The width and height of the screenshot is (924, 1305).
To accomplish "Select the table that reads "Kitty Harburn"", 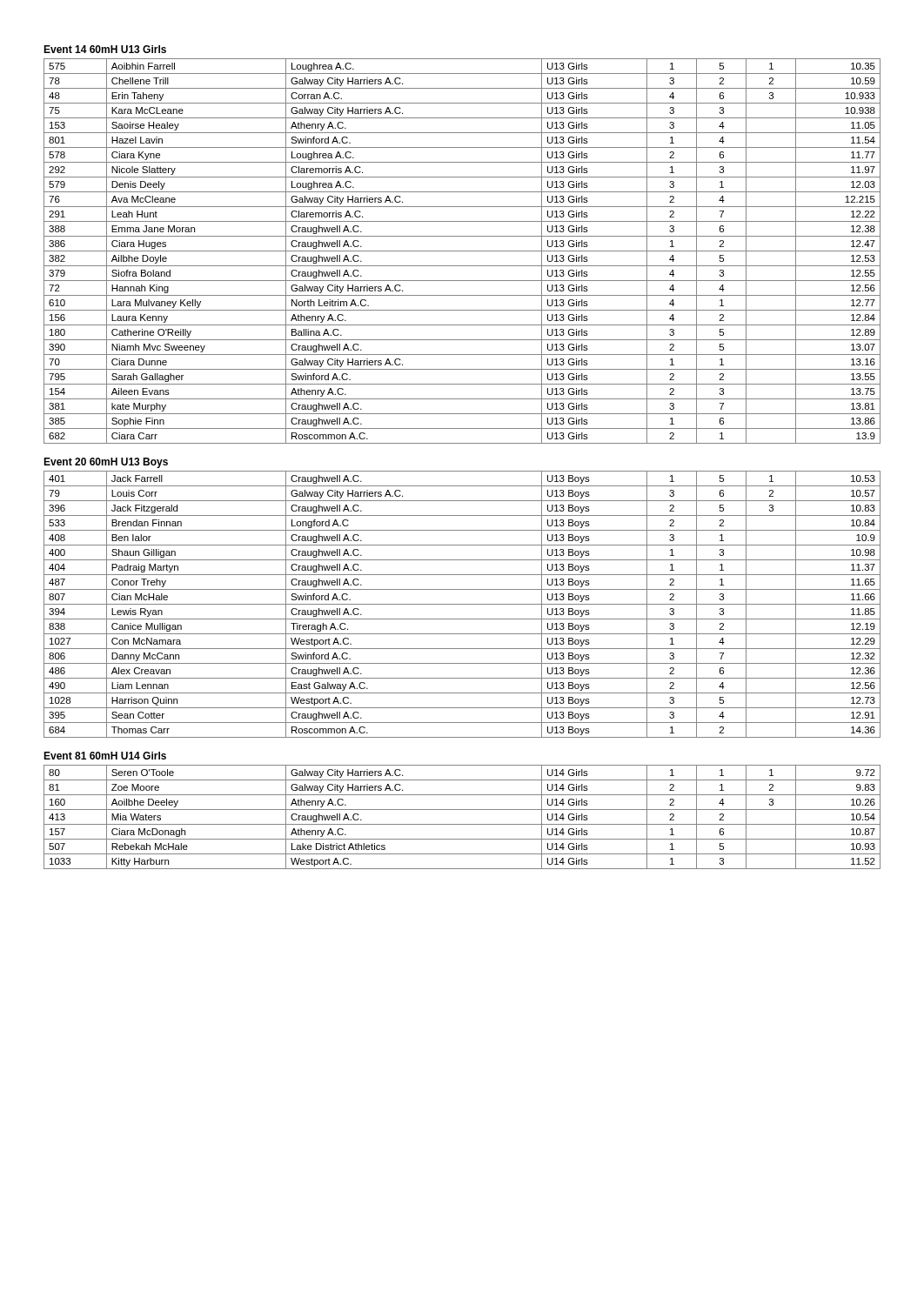I will [462, 817].
